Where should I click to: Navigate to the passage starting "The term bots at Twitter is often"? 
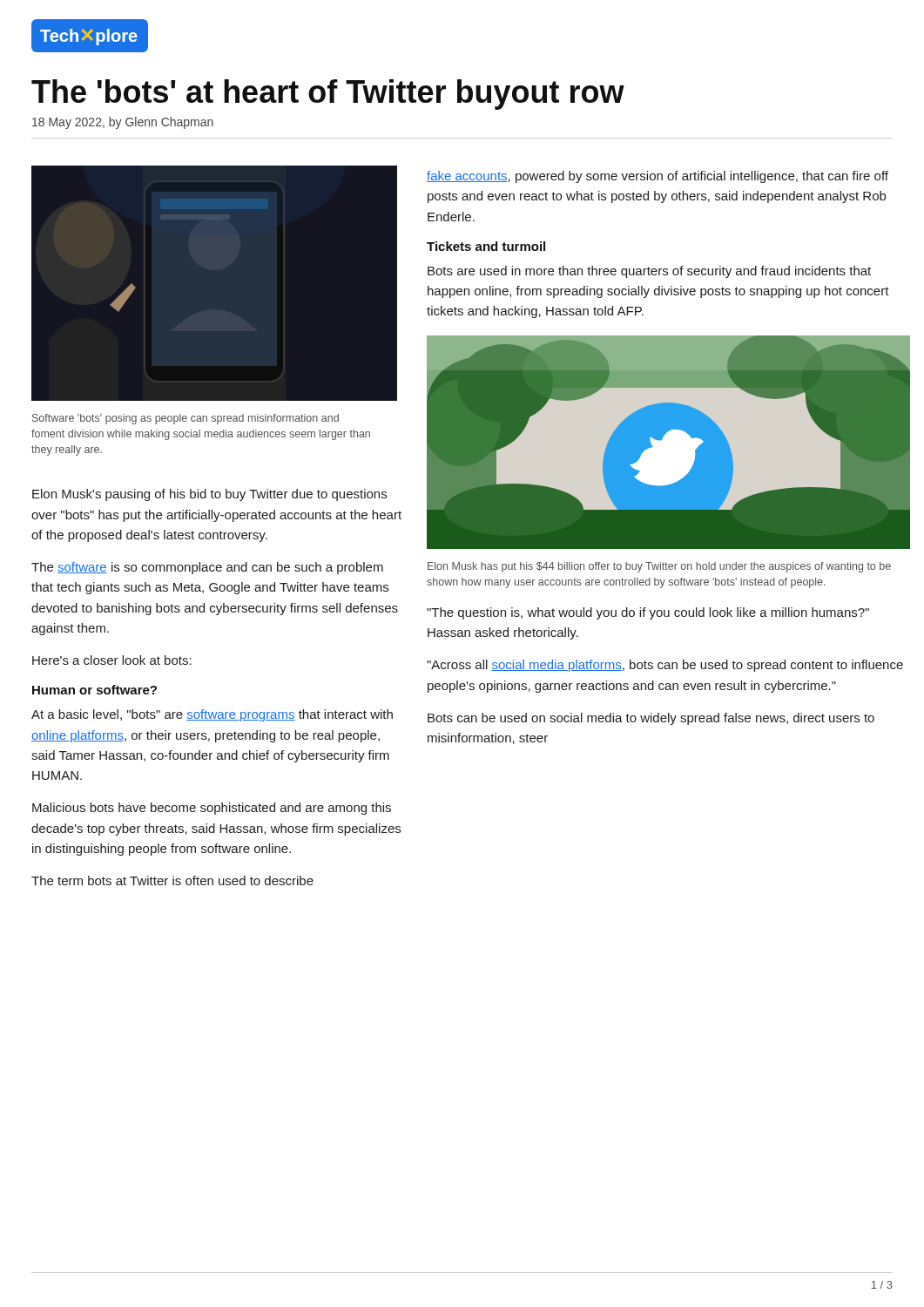[172, 881]
